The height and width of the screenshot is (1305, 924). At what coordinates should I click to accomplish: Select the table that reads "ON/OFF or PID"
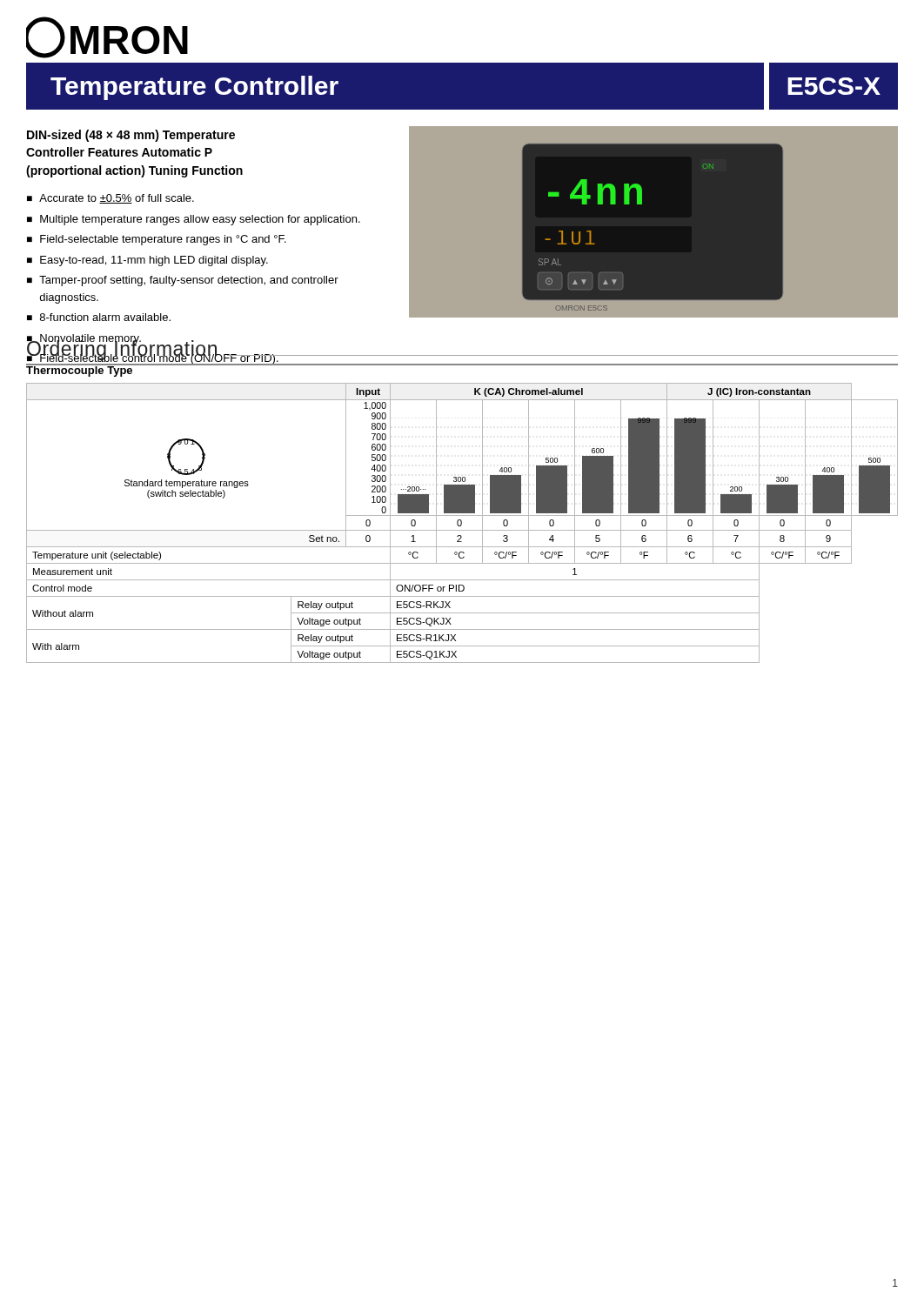pyautogui.click(x=462, y=523)
